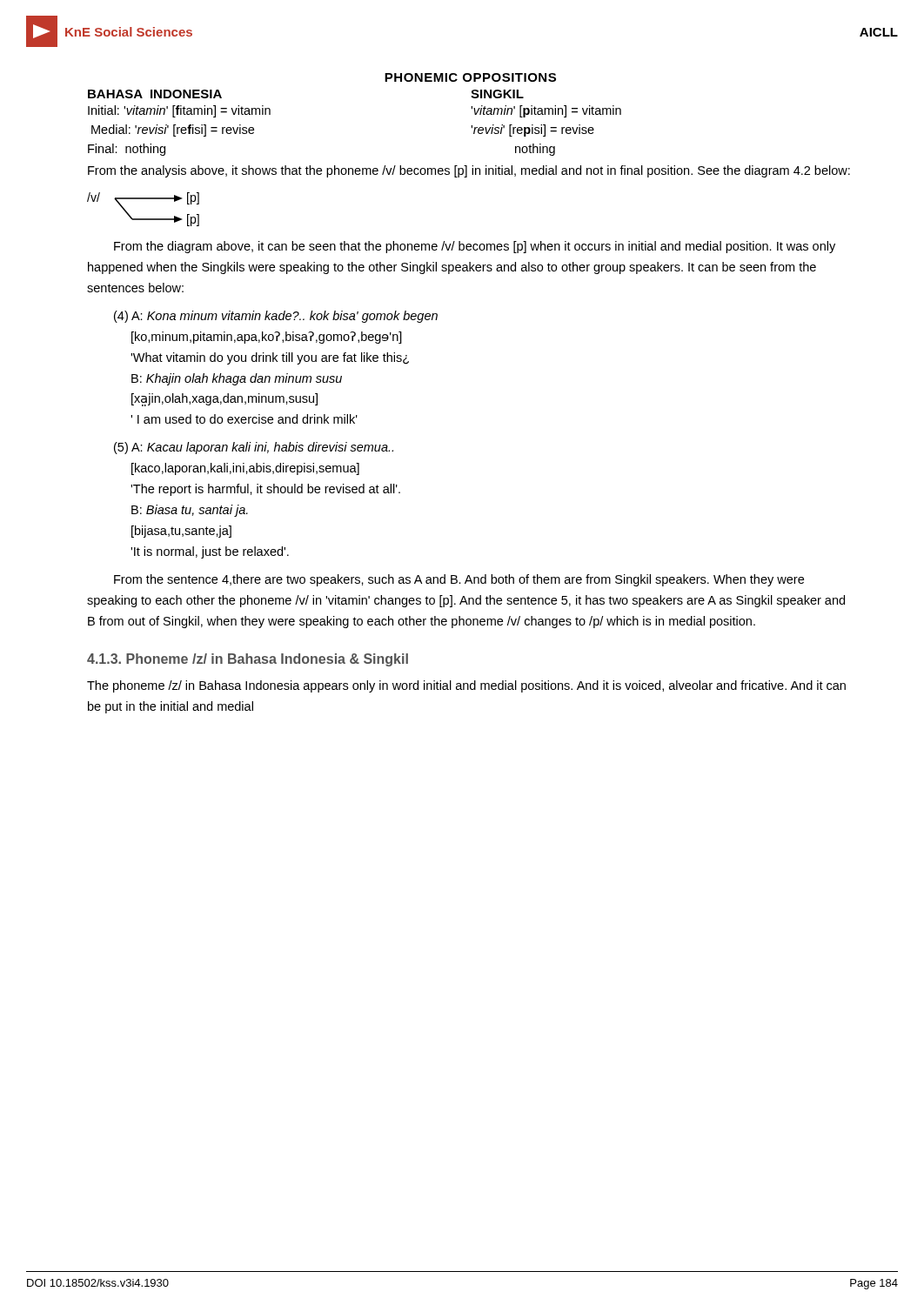Screen dimensions: 1305x924
Task: Point to the block beginning "From the analysis above, it shows"
Action: 469,171
